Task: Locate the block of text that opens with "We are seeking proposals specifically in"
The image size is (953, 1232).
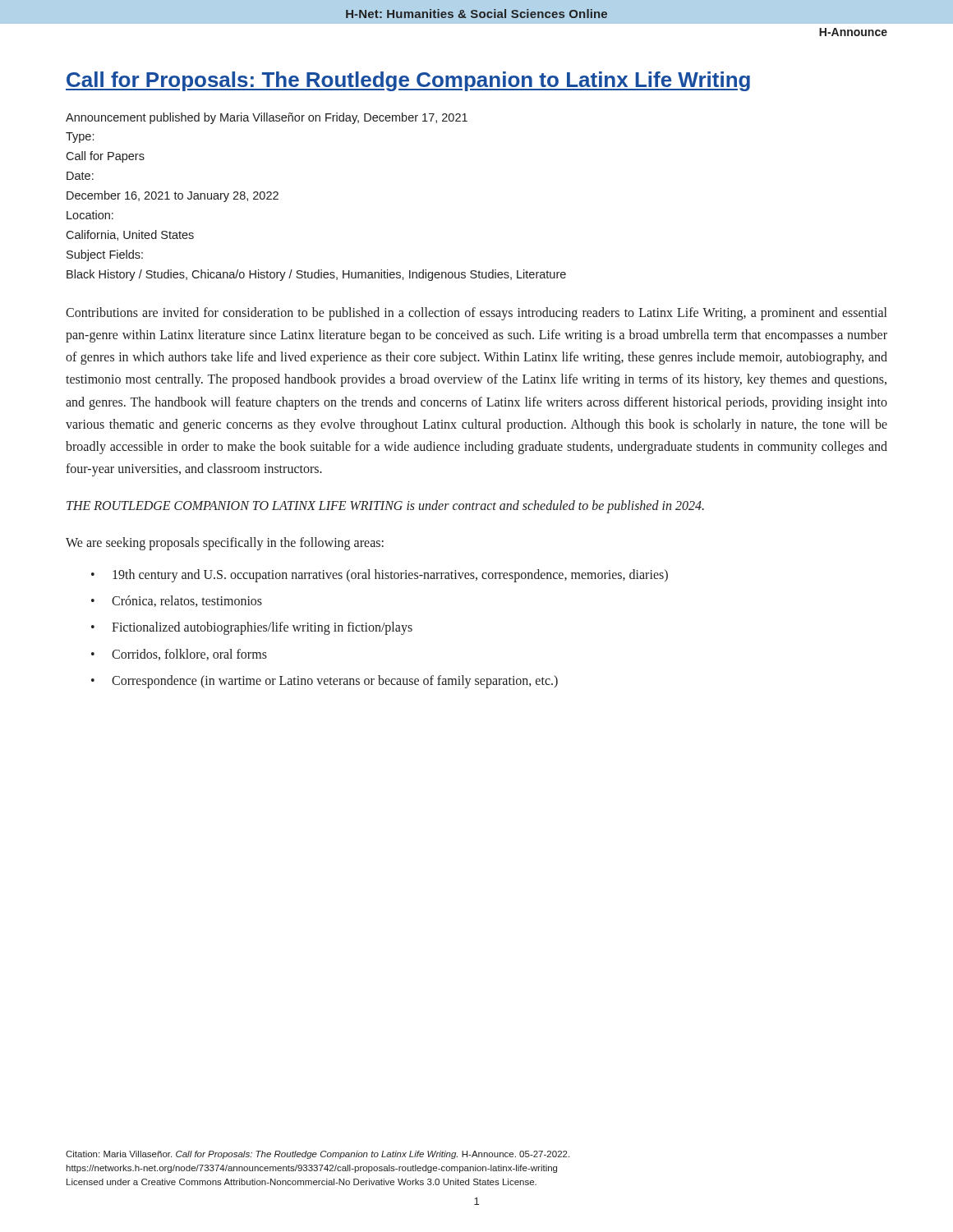Action: tap(225, 543)
